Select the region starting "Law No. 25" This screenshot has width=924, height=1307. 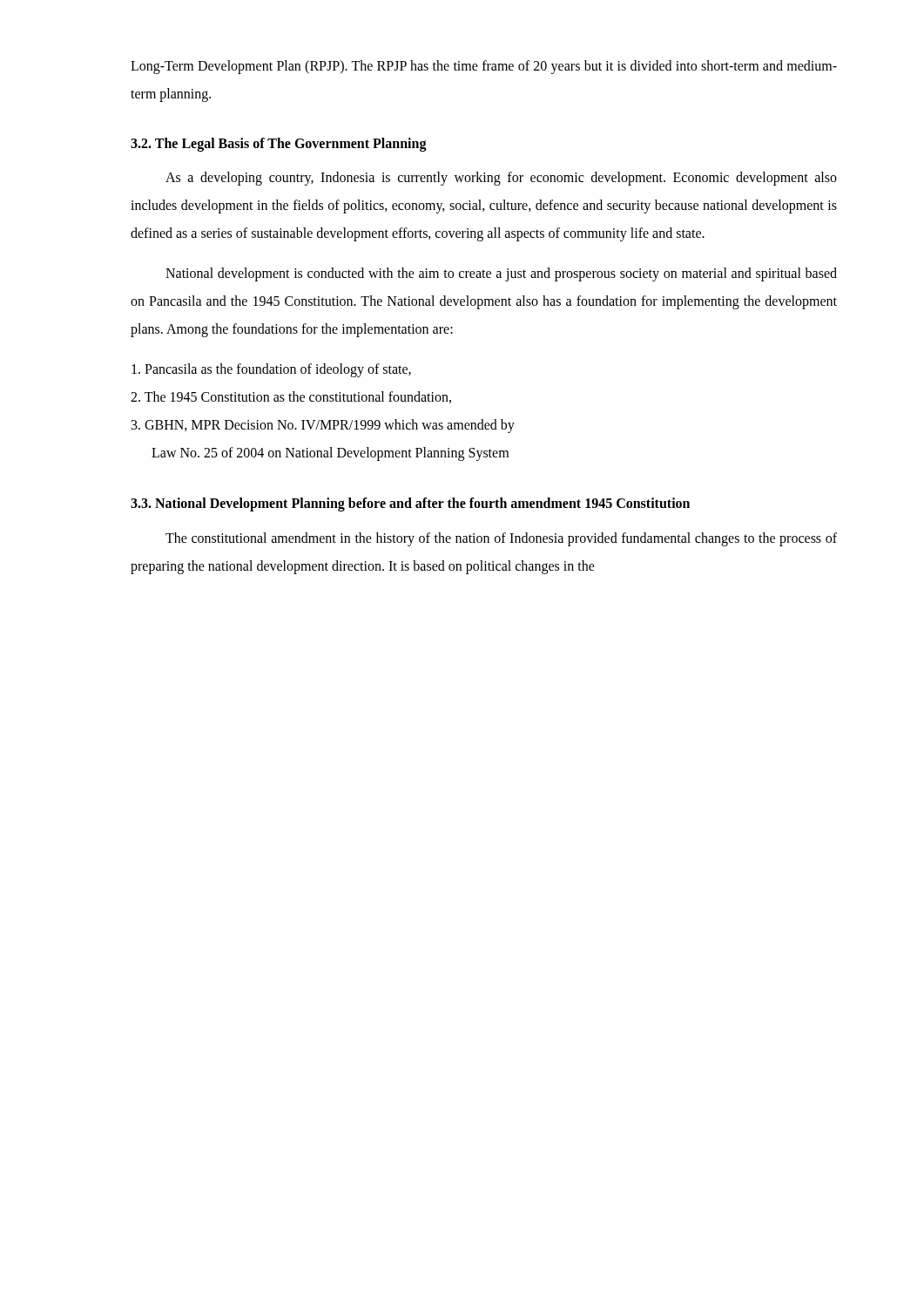coord(330,452)
